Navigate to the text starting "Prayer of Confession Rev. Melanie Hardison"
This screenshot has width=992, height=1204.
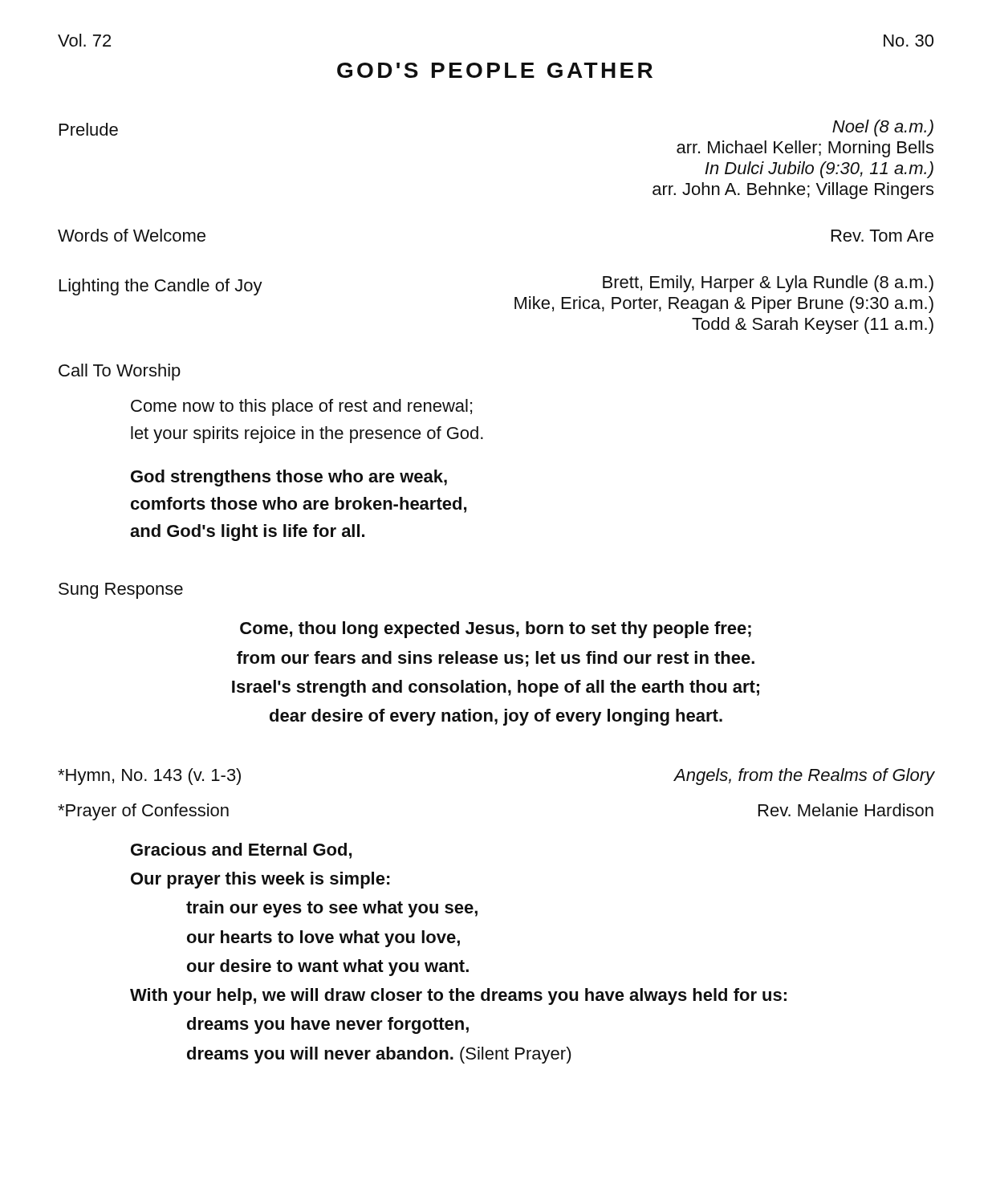146,814
